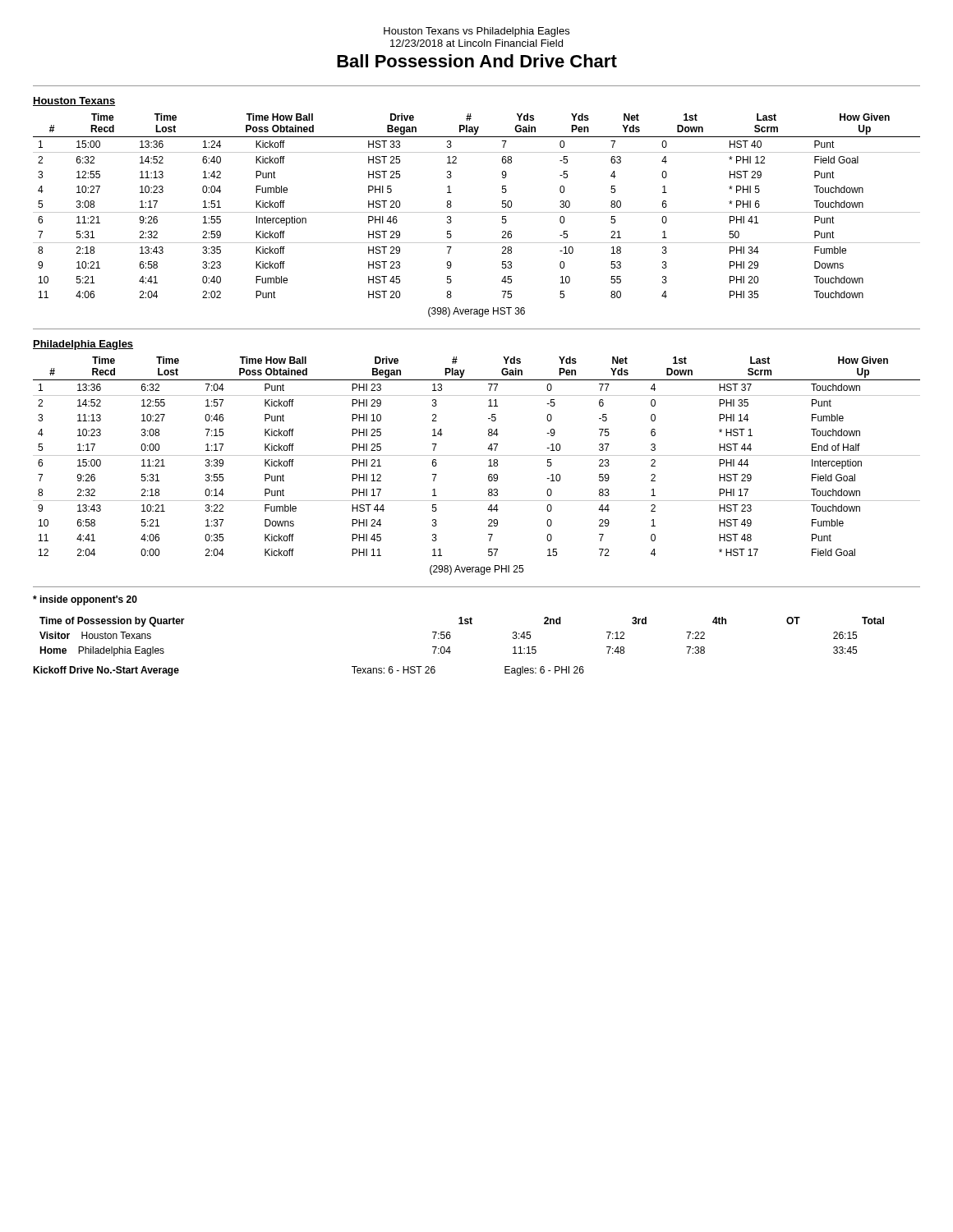This screenshot has width=953, height=1232.
Task: Find the block on this page that starts "Kickoff Drive No.-Start"
Action: click(106, 671)
